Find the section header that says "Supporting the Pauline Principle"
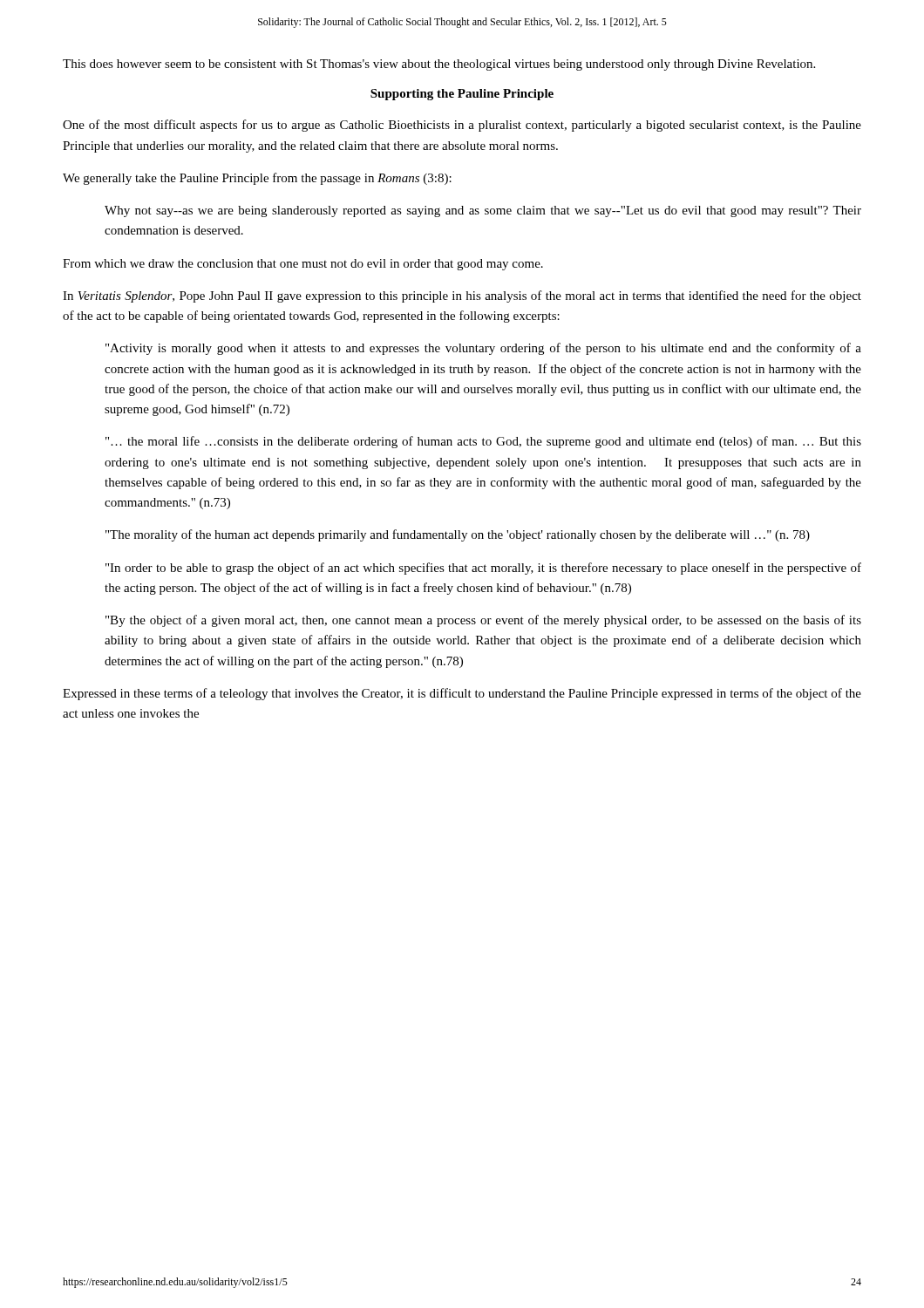Screen dimensions: 1308x924 tap(462, 94)
